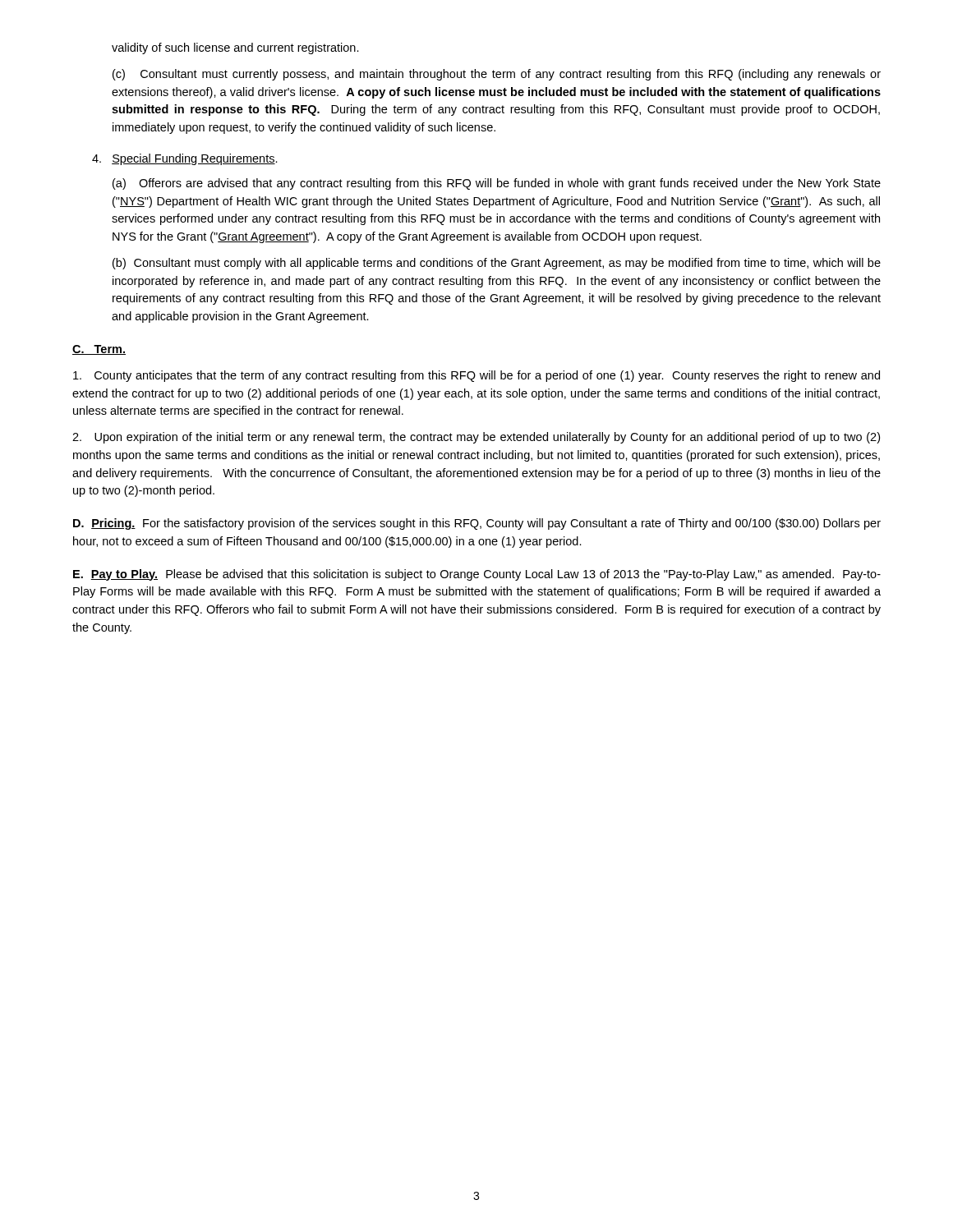Click on the text block that reads "E. Pay to Play. Please be advised"

476,600
